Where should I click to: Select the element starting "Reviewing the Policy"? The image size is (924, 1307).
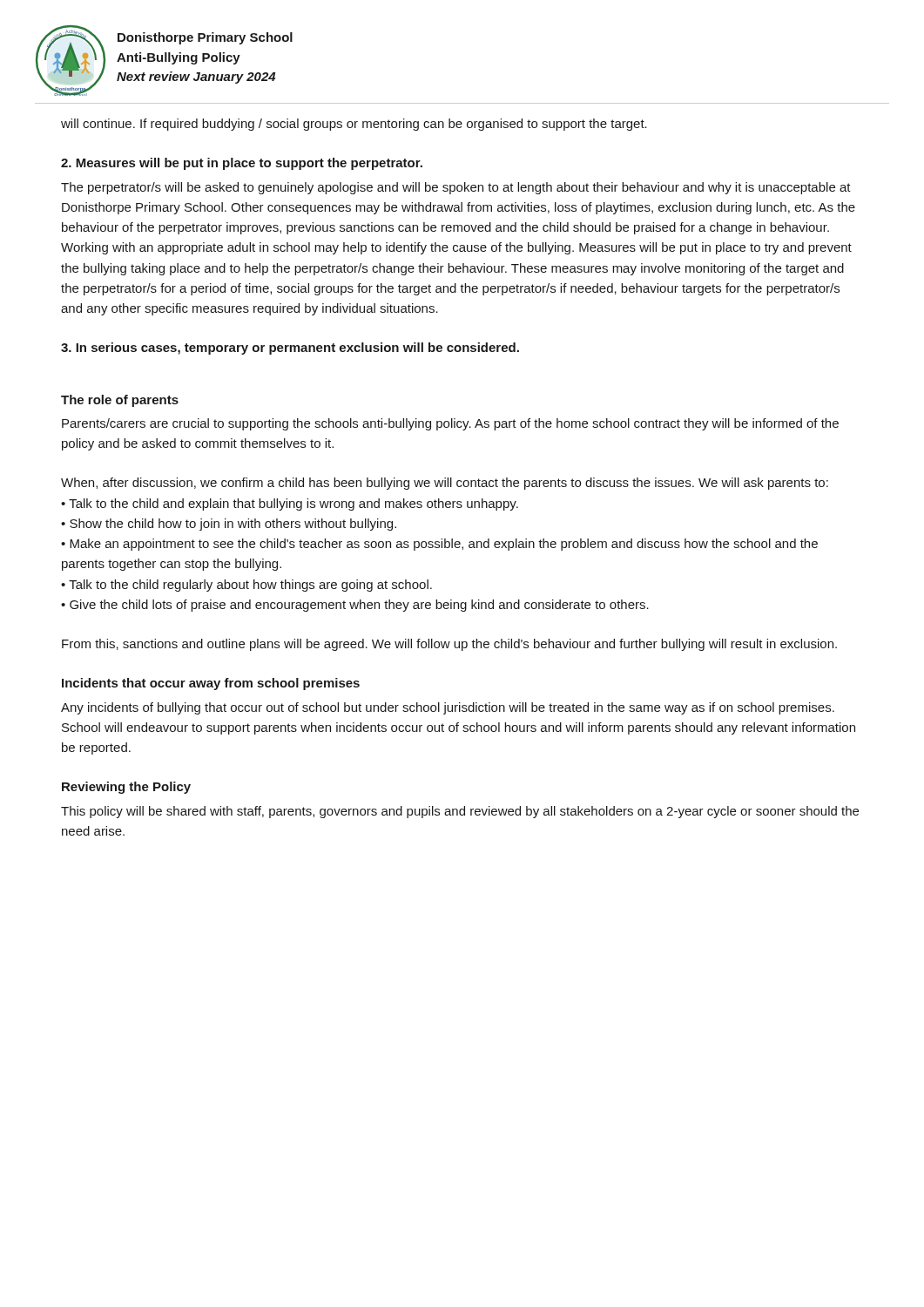[x=126, y=787]
